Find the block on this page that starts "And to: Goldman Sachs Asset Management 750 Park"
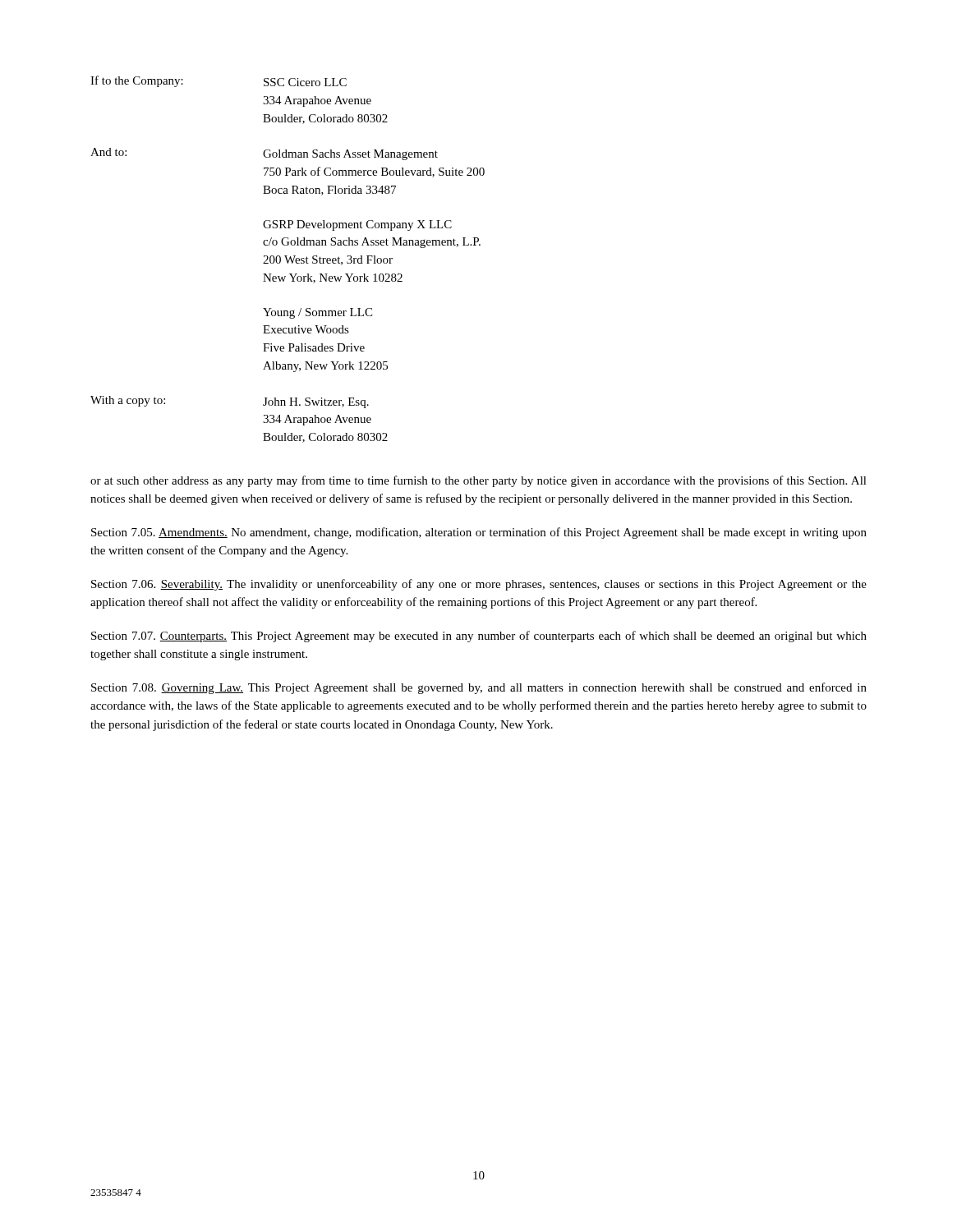The width and height of the screenshot is (957, 1232). (x=264, y=154)
